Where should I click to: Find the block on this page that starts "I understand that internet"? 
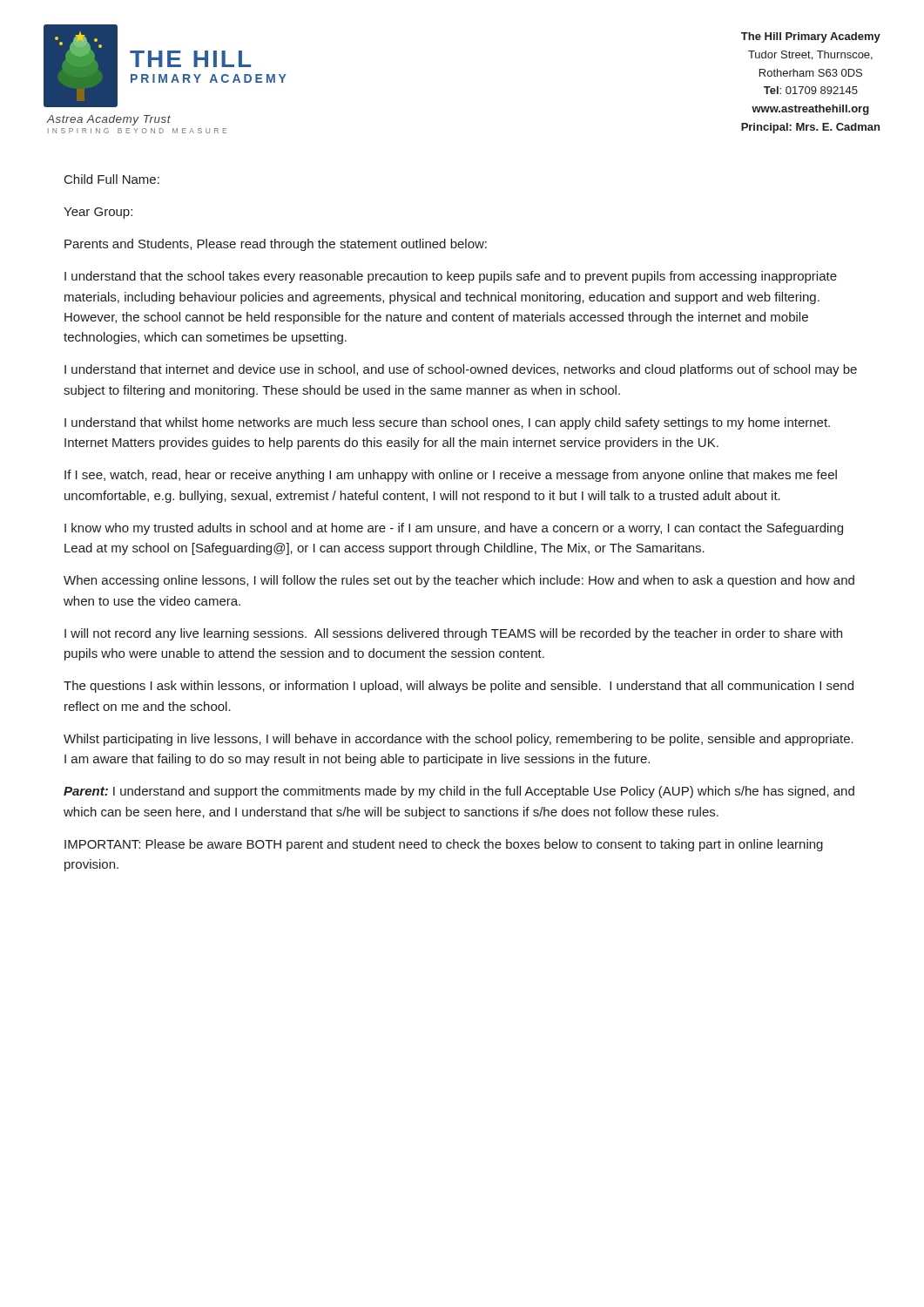click(460, 379)
